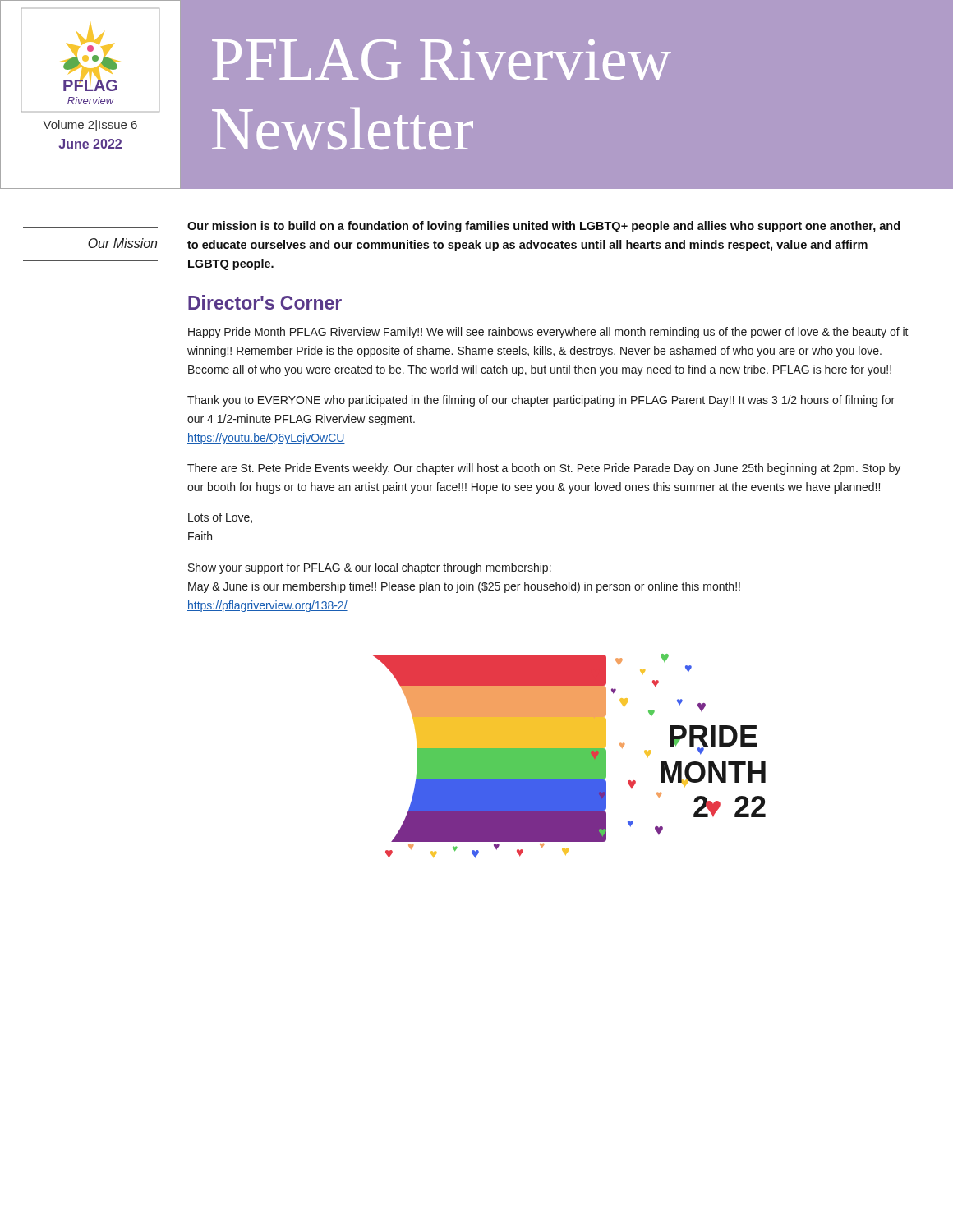Find the text containing "Lots of Love, Faith"
The image size is (953, 1232).
[x=220, y=527]
